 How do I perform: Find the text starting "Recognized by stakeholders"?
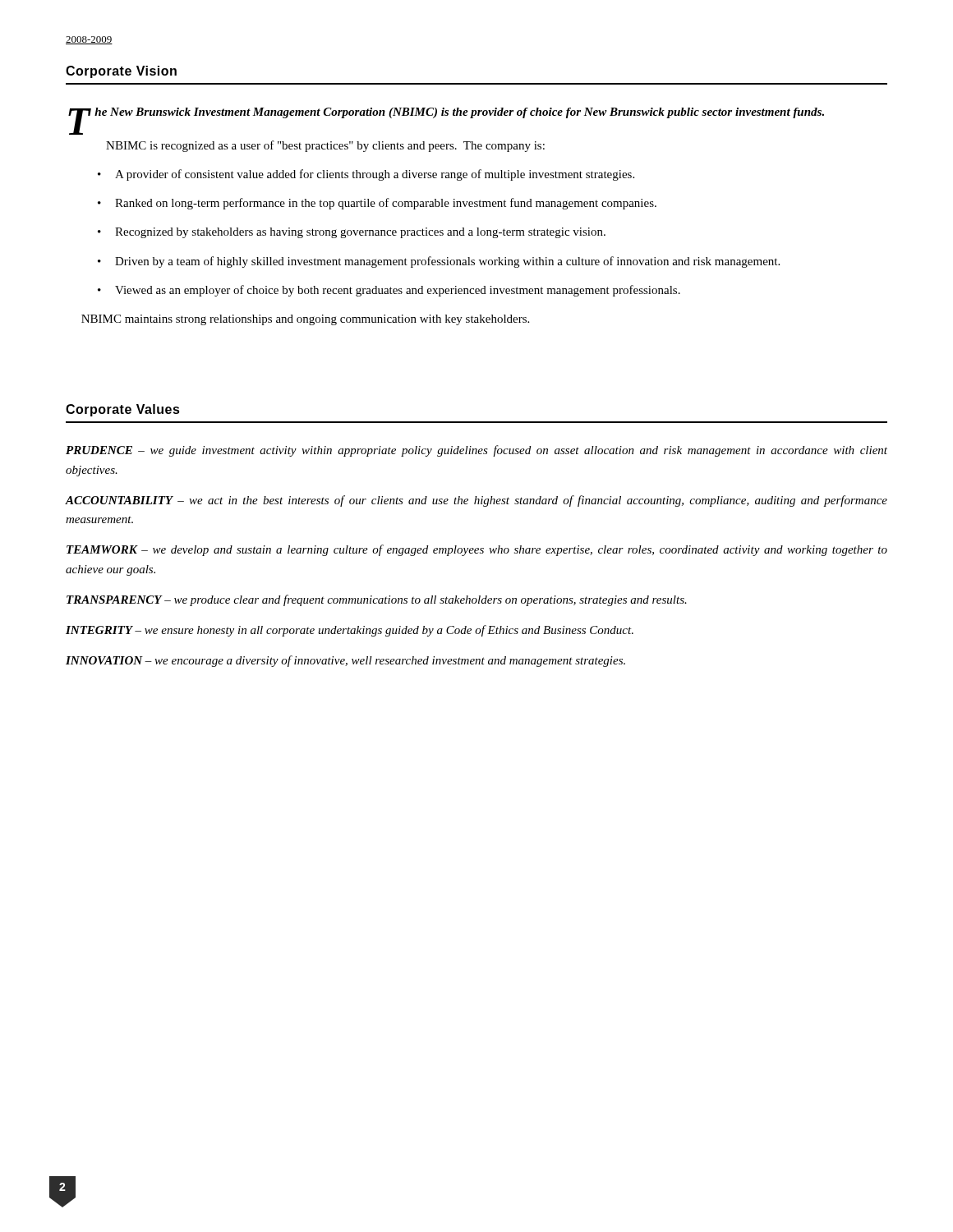point(361,232)
